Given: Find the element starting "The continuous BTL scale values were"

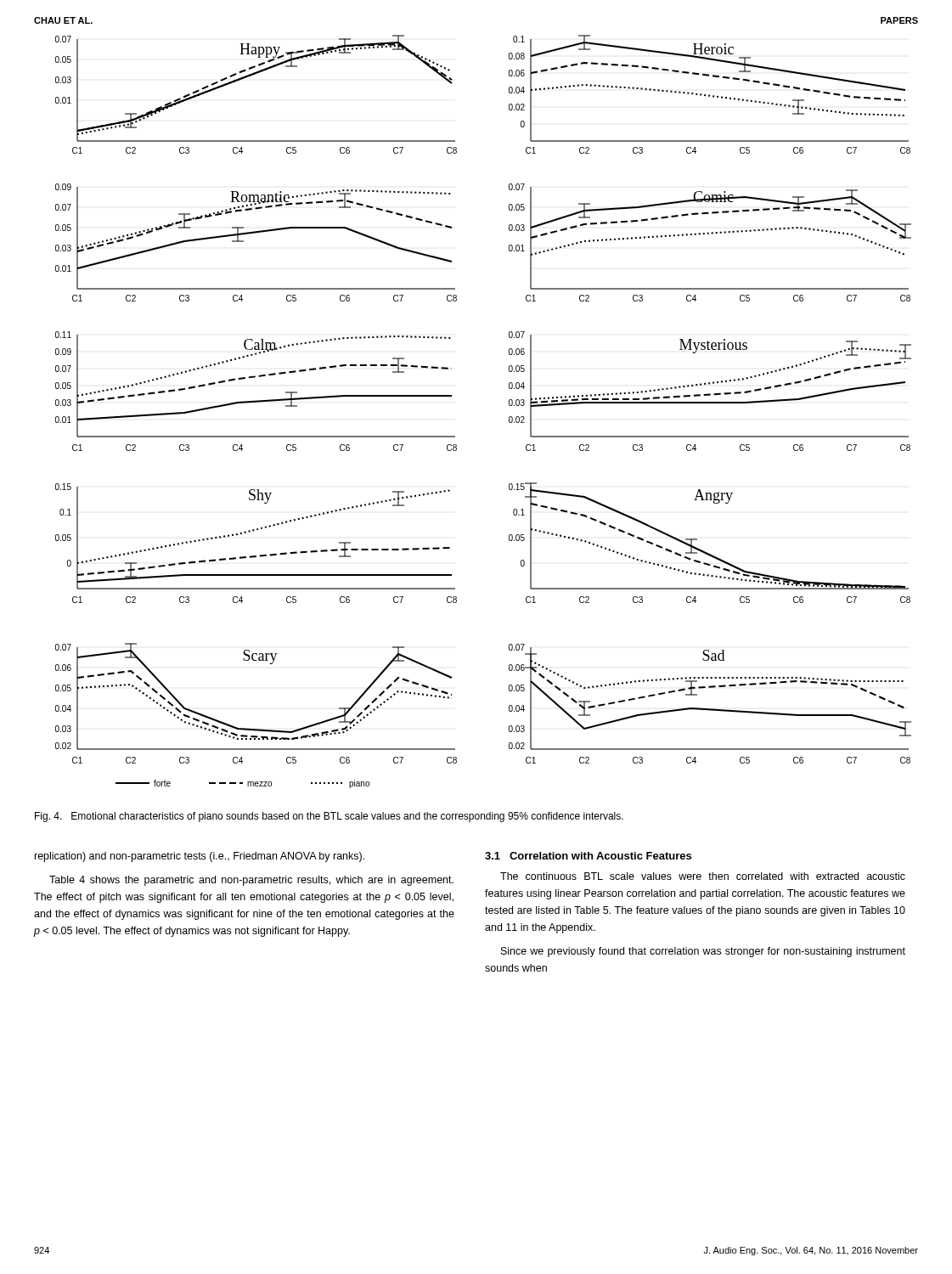Looking at the screenshot, I should tap(695, 922).
